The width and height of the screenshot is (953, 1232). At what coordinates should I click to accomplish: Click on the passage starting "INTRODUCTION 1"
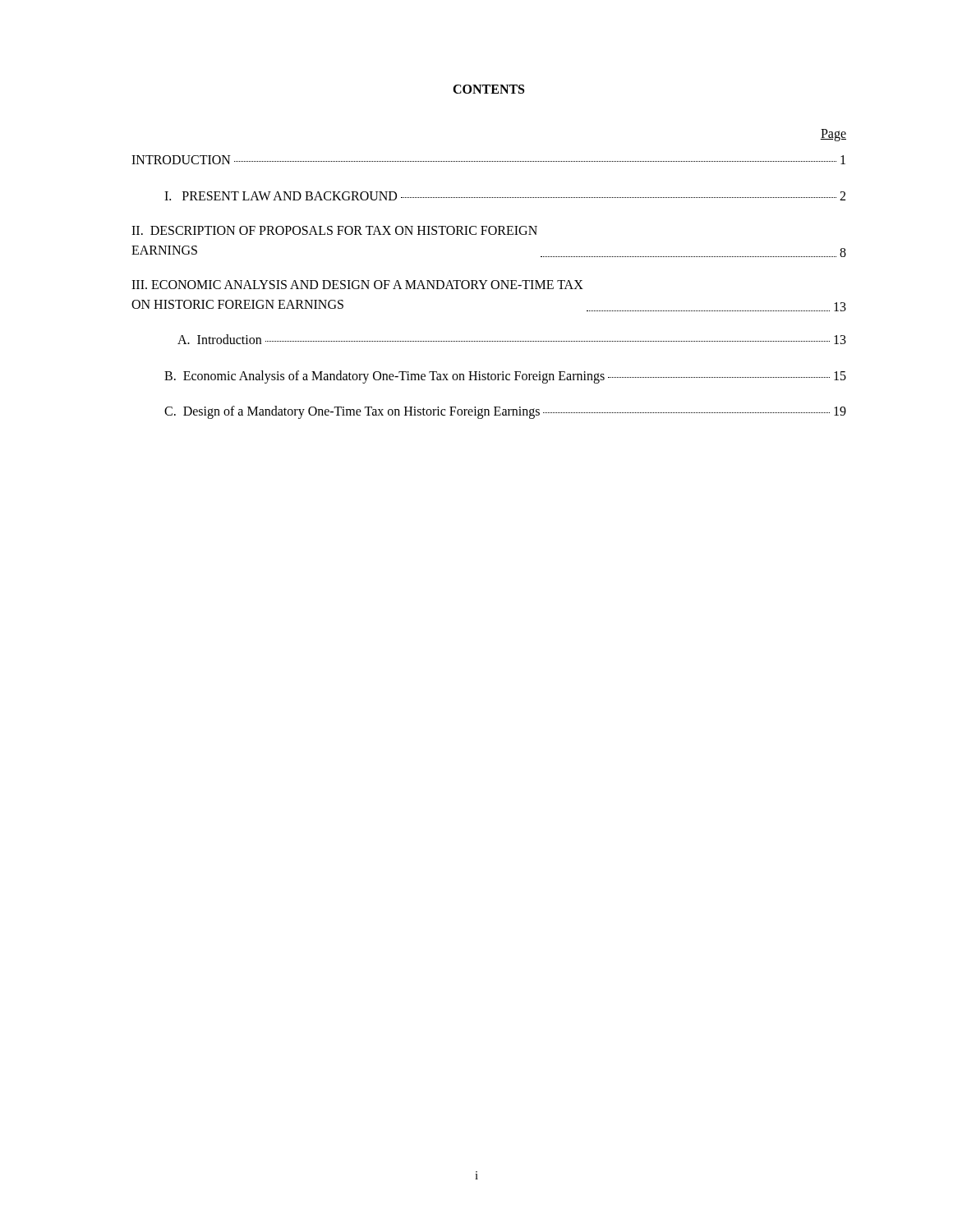point(489,160)
